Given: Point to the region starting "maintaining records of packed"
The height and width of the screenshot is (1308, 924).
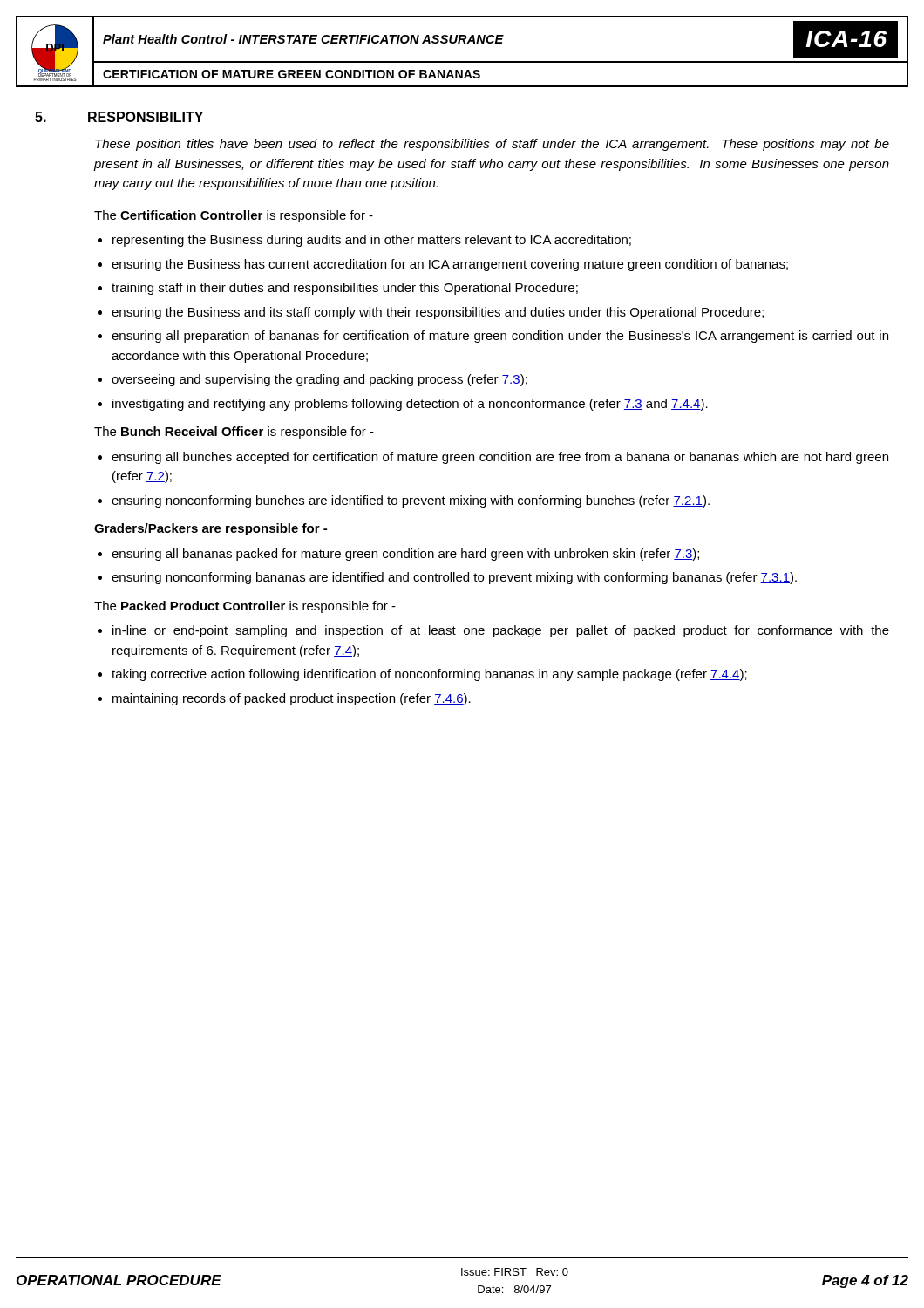Looking at the screenshot, I should coord(291,698).
